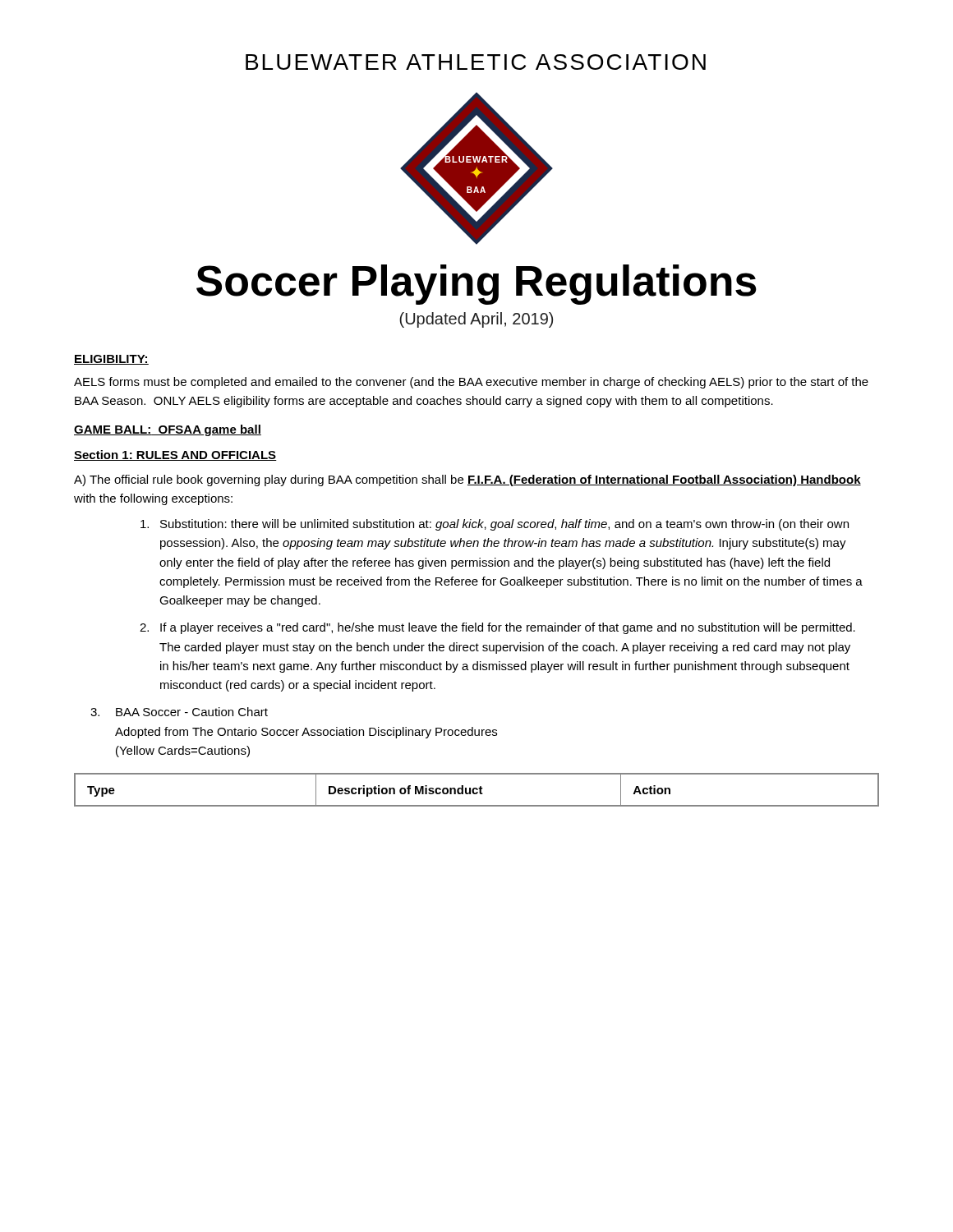Locate the section header containing "Section 1: RULES AND OFFICIALS"
The height and width of the screenshot is (1232, 953).
coord(175,454)
